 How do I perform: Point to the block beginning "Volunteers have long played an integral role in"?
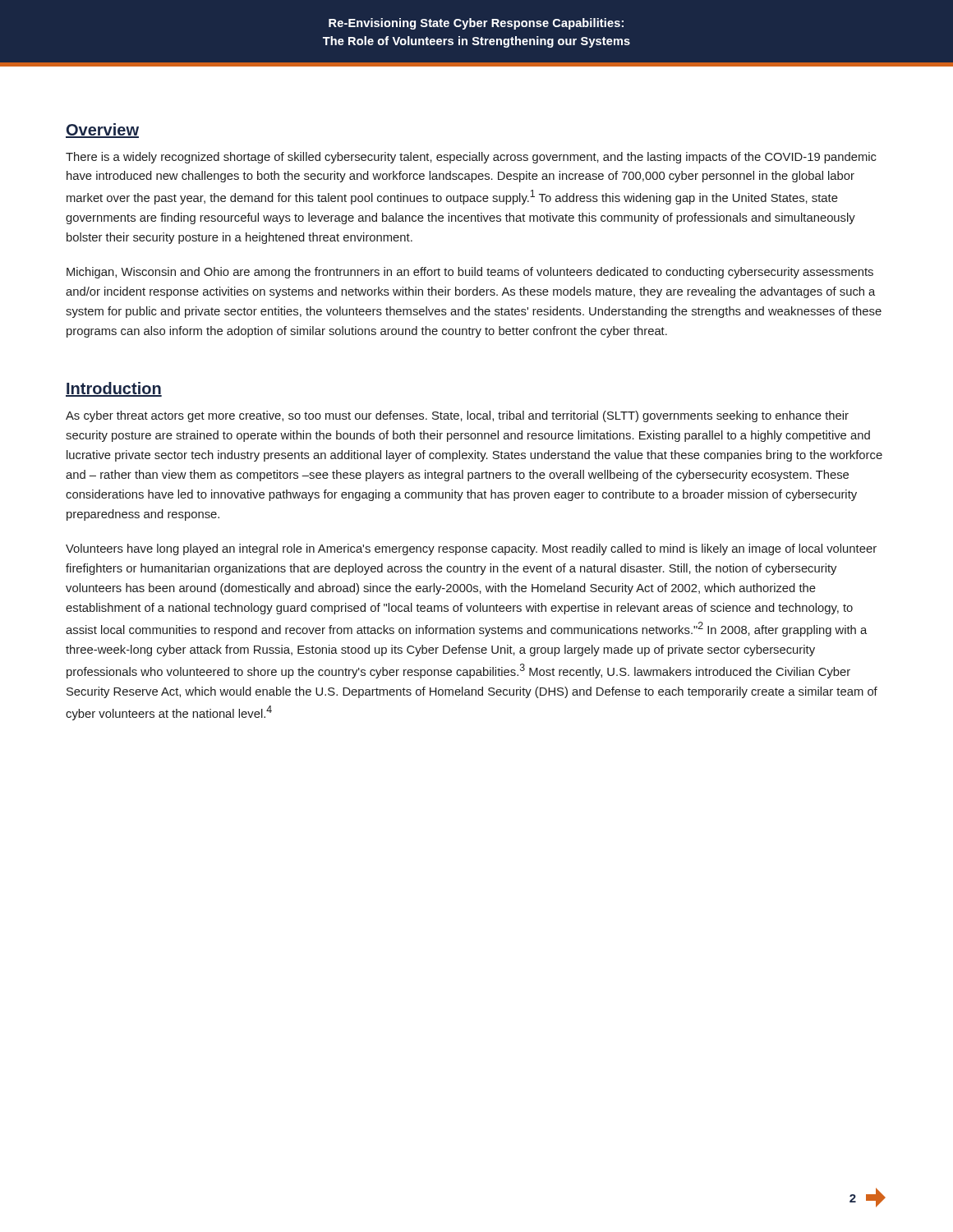point(471,631)
